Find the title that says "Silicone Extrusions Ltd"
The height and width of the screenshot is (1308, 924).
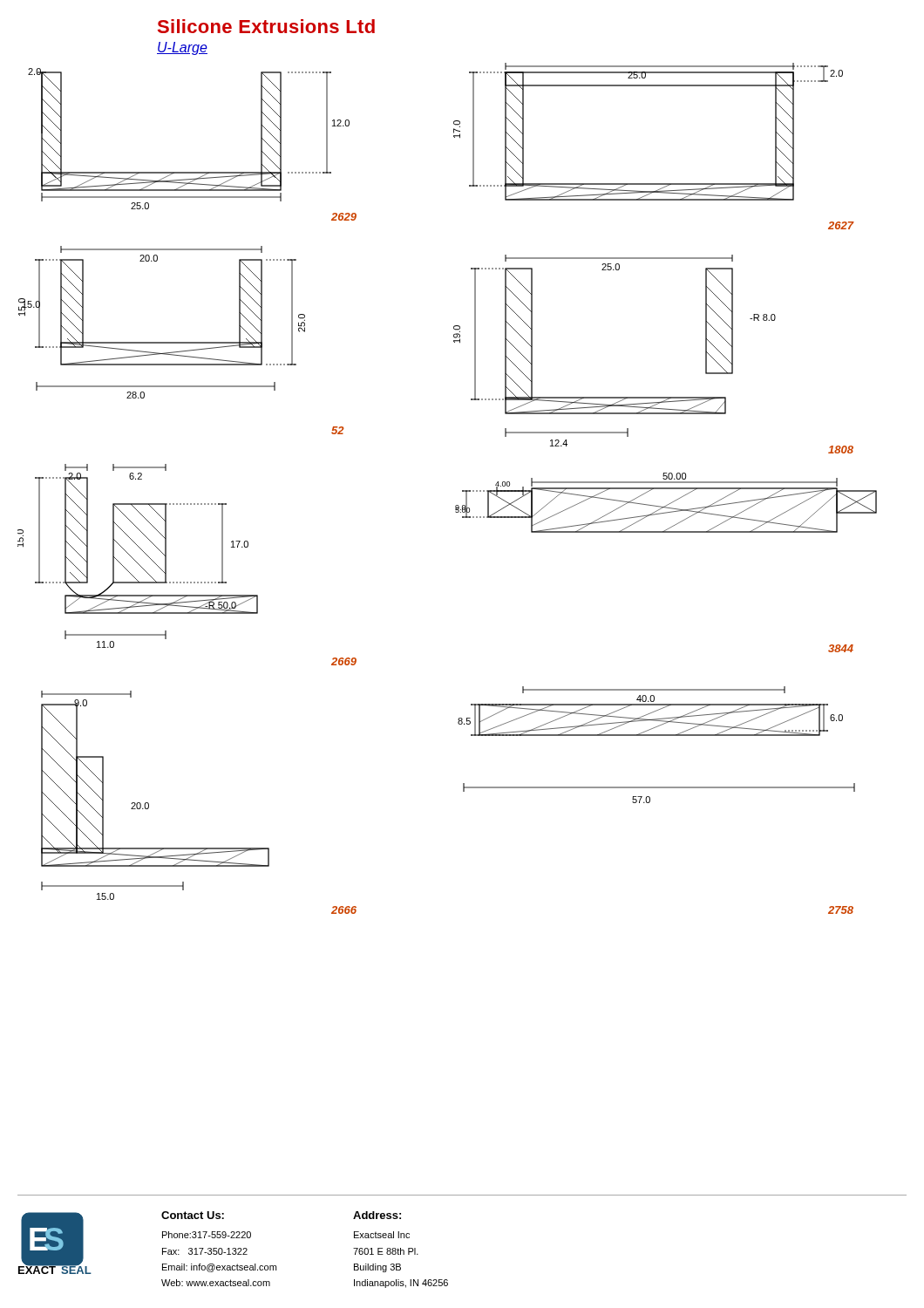pos(266,27)
